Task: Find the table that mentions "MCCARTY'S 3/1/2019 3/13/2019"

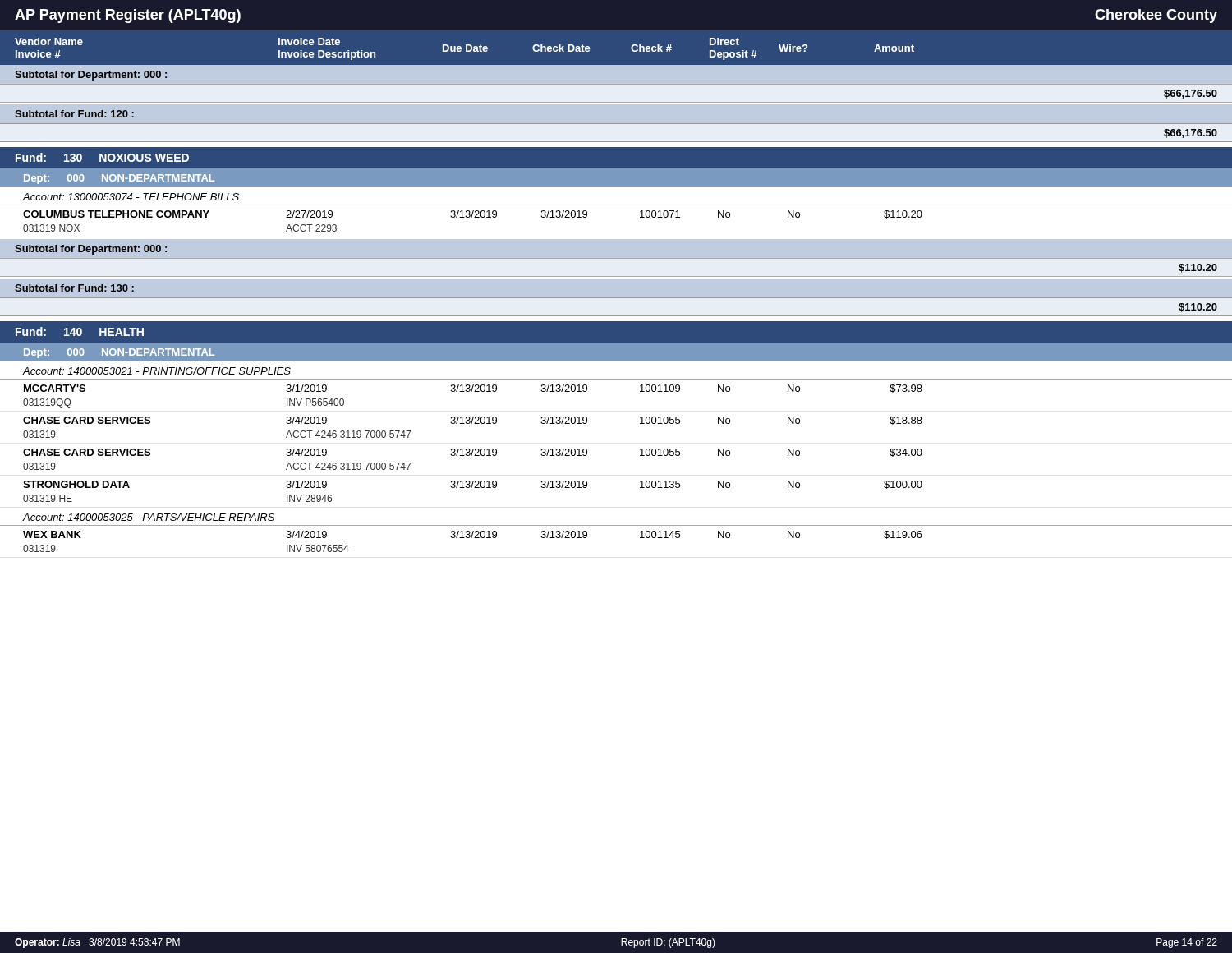Action: click(x=616, y=396)
